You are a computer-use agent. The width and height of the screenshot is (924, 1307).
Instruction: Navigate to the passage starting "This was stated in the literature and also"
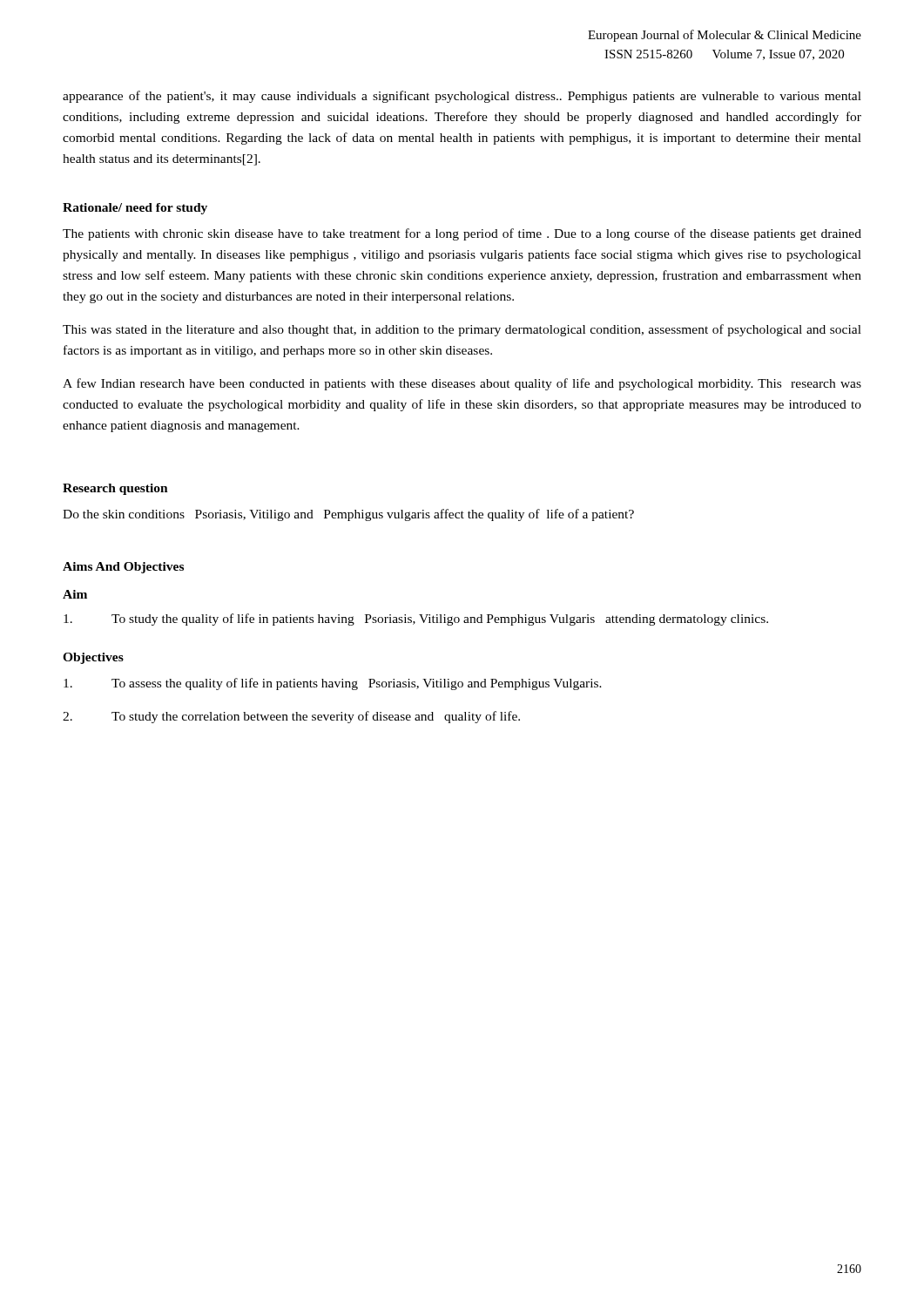point(462,339)
